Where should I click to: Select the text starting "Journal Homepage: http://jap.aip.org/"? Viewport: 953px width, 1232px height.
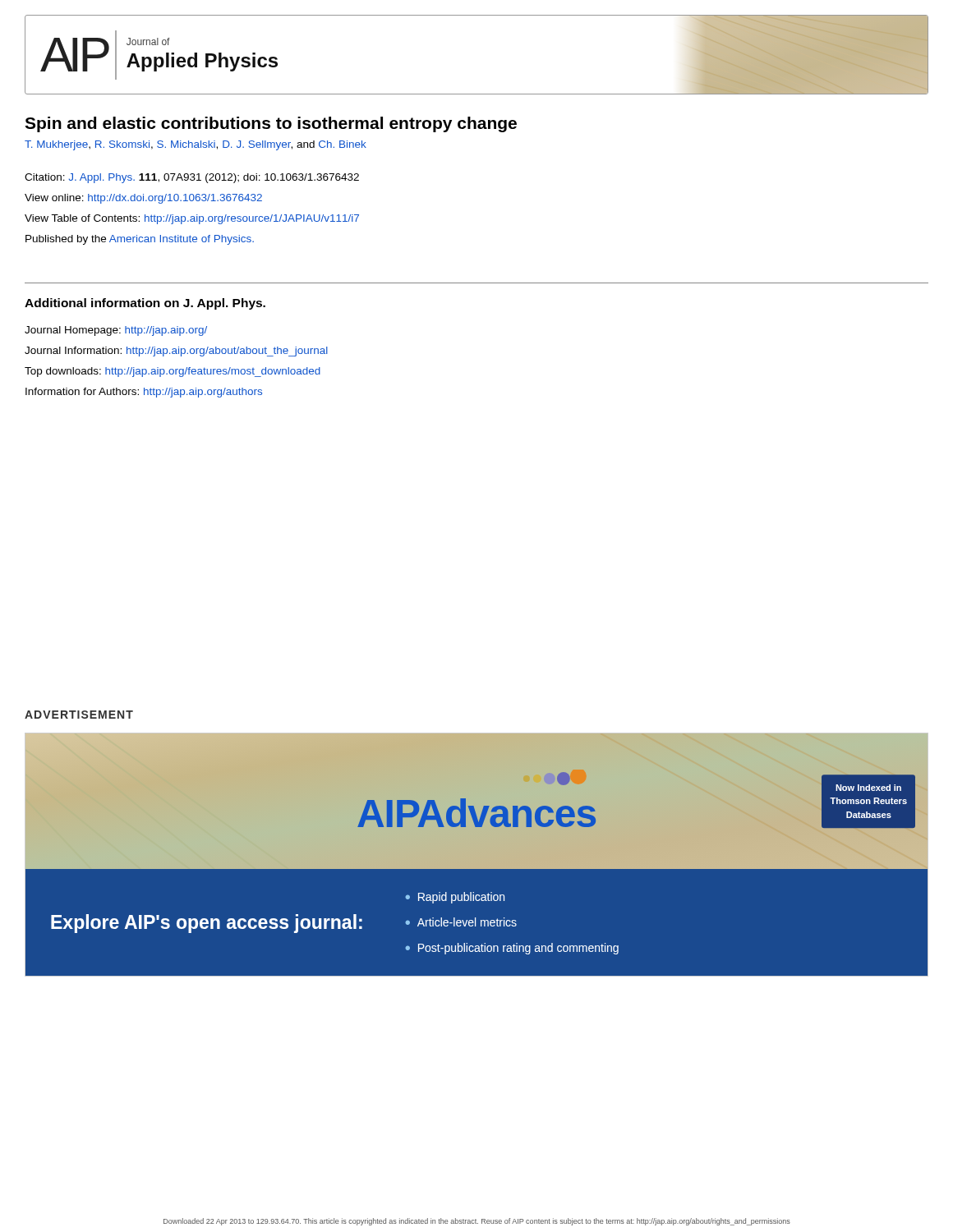point(176,361)
